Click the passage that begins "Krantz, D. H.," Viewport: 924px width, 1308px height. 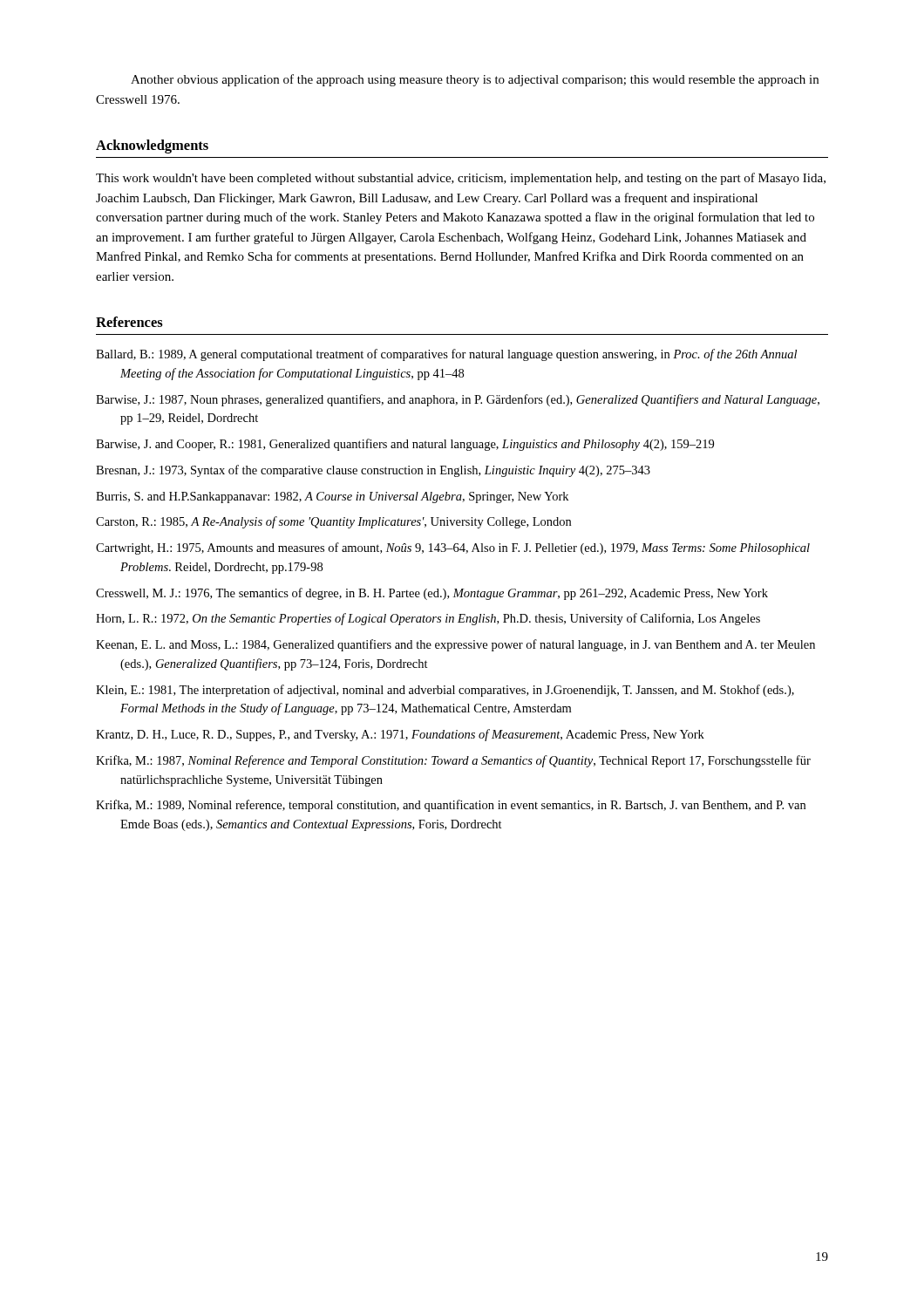click(x=400, y=734)
